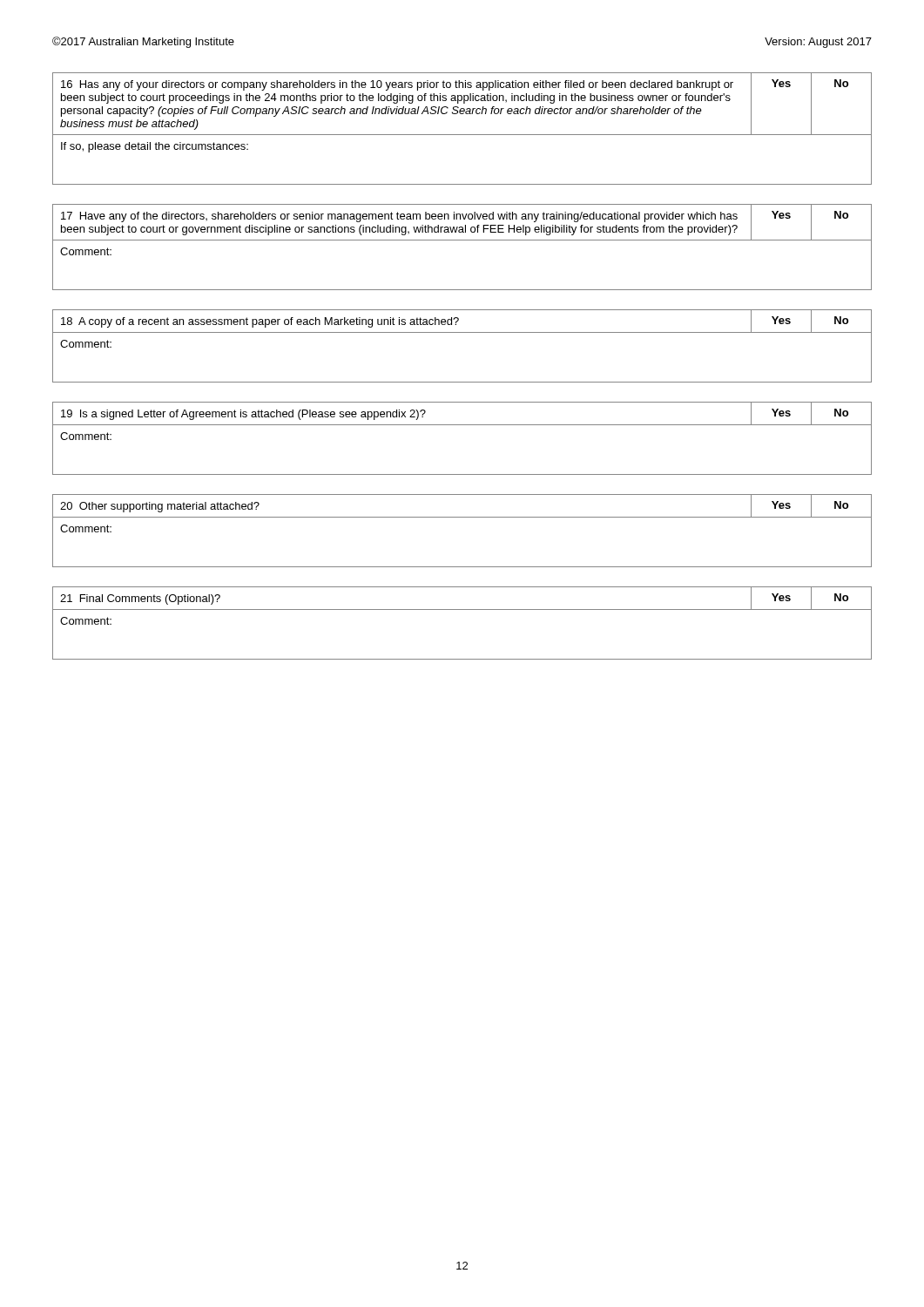The height and width of the screenshot is (1307, 924).
Task: Find the table that mentions "19 Is a signed Letter"
Action: tap(462, 438)
